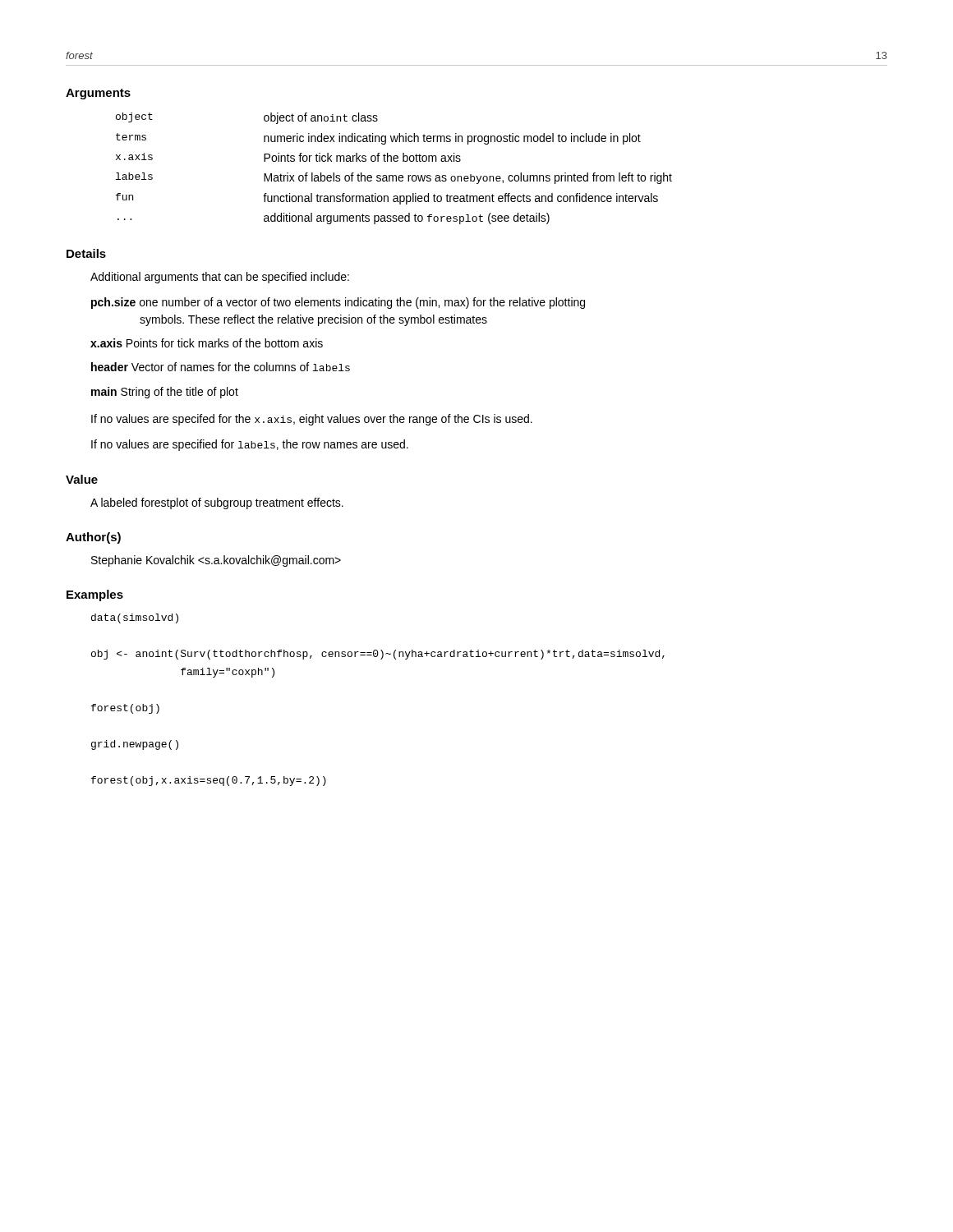Point to the block beginning "pch.size one number of a vector"
Screen dimensions: 1232x953
(338, 312)
